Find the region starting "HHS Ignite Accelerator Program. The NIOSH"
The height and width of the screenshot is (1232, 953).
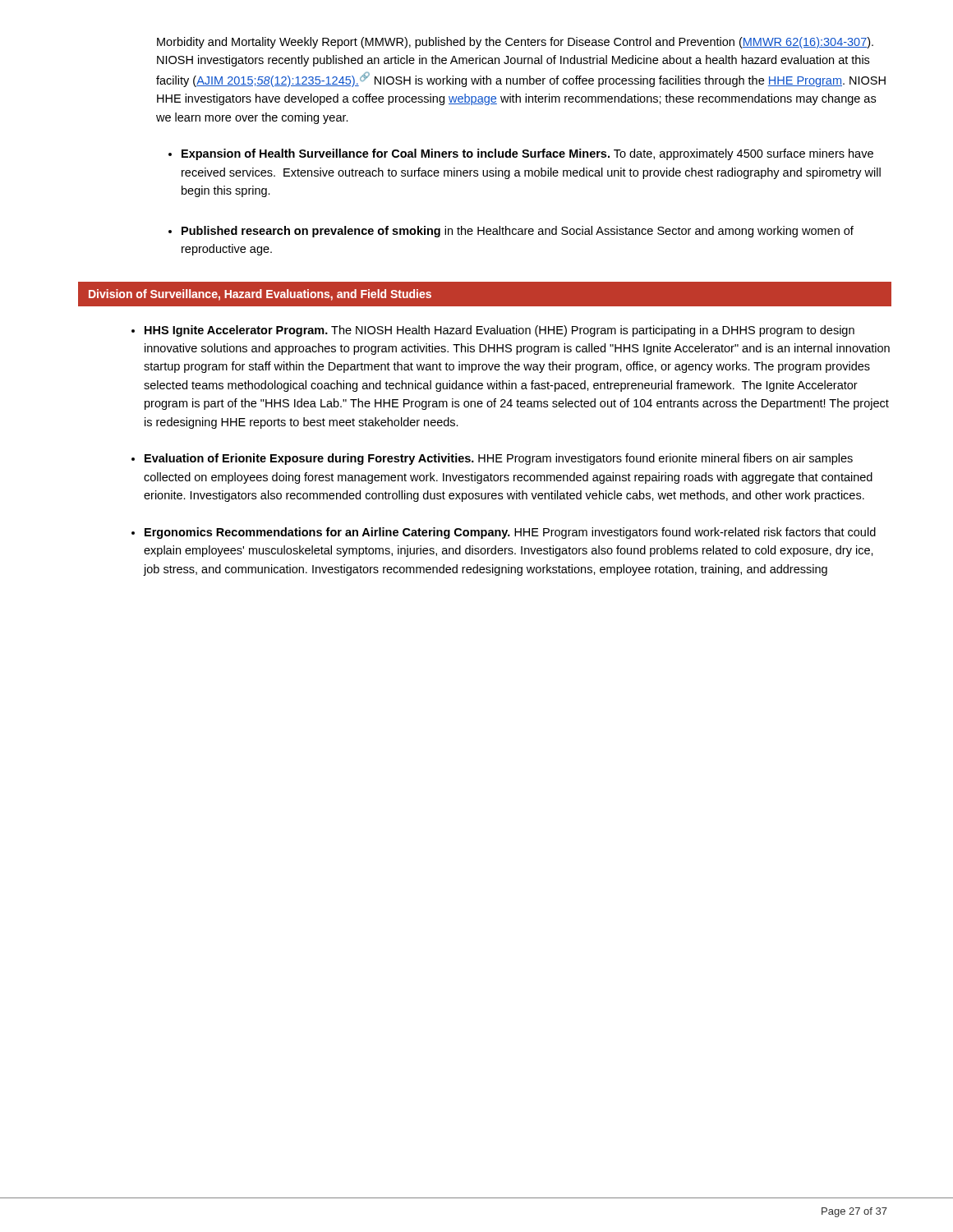coord(517,376)
